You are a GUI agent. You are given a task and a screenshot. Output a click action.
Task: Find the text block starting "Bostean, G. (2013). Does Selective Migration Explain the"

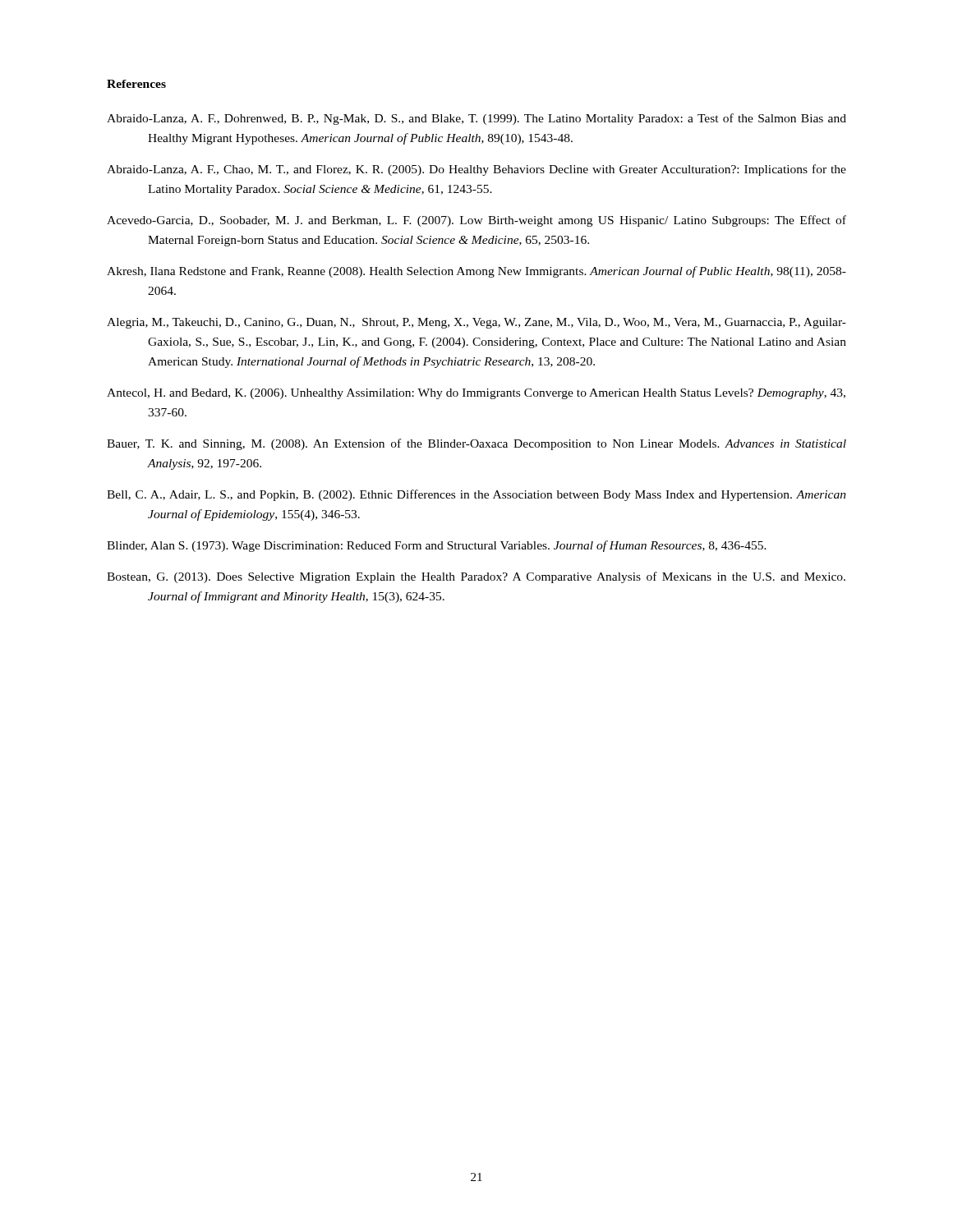(476, 586)
